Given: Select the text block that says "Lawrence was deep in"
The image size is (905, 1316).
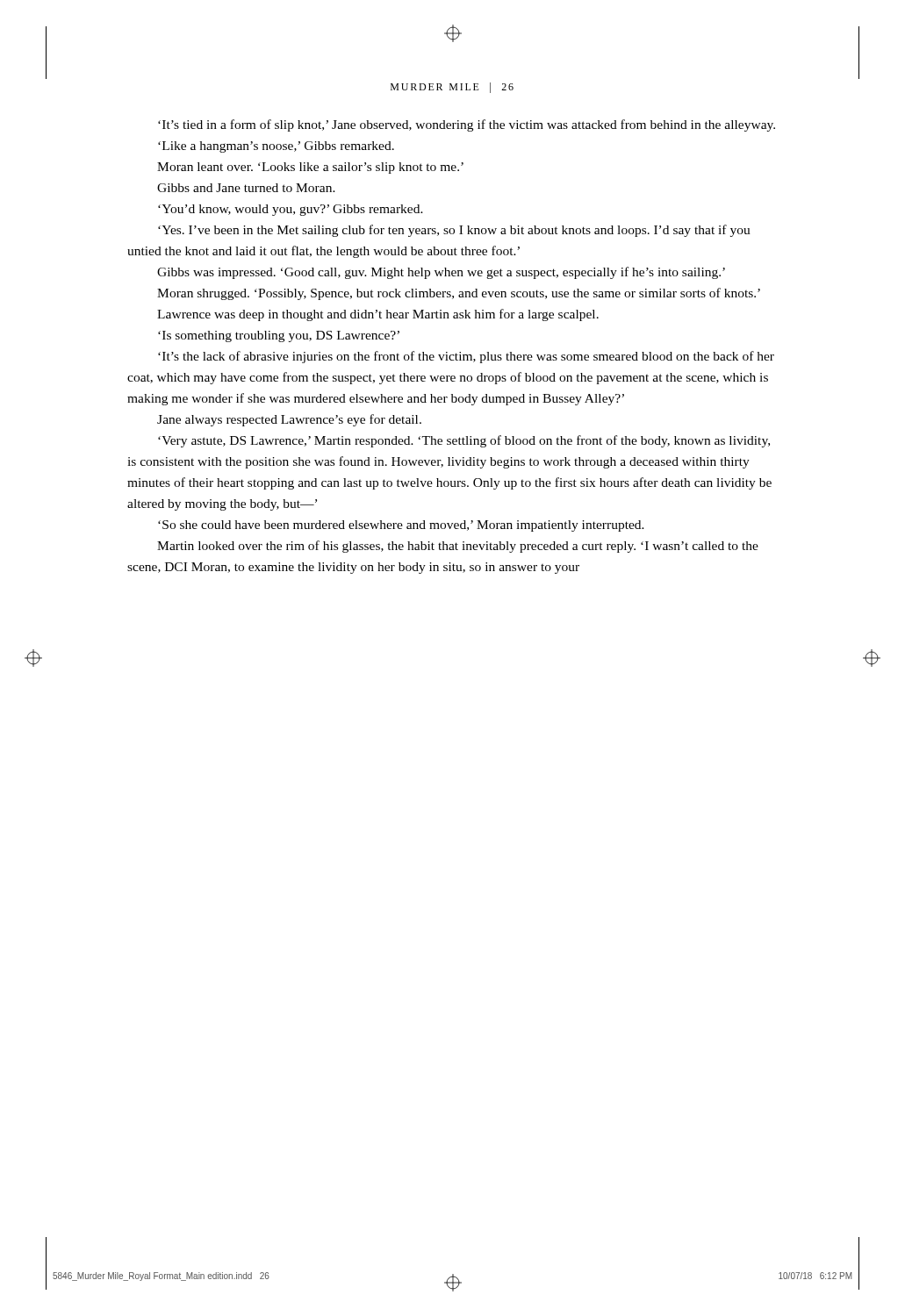Looking at the screenshot, I should click(452, 314).
